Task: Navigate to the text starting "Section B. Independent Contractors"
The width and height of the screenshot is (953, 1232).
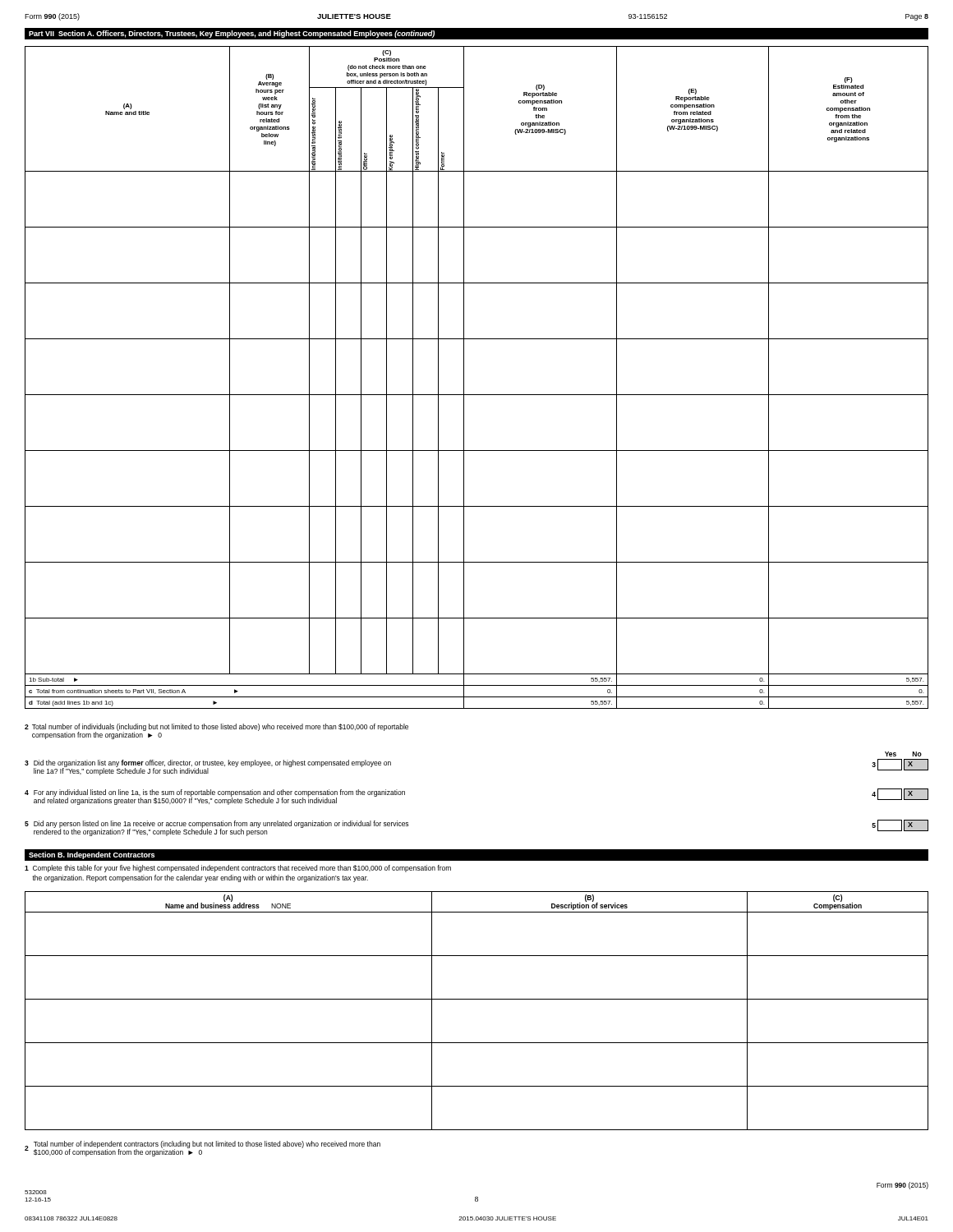Action: [x=92, y=855]
